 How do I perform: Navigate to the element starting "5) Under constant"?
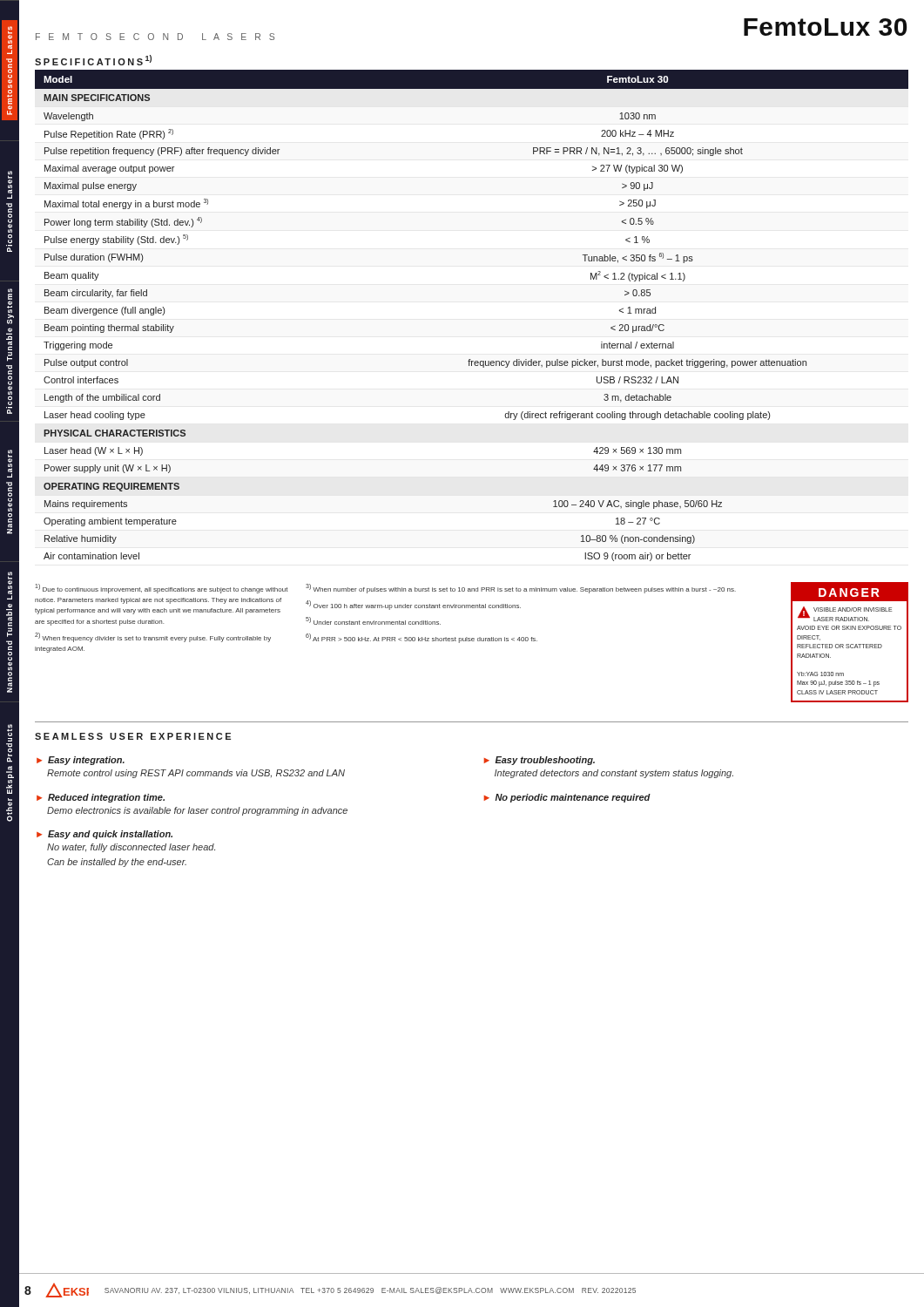(x=373, y=621)
